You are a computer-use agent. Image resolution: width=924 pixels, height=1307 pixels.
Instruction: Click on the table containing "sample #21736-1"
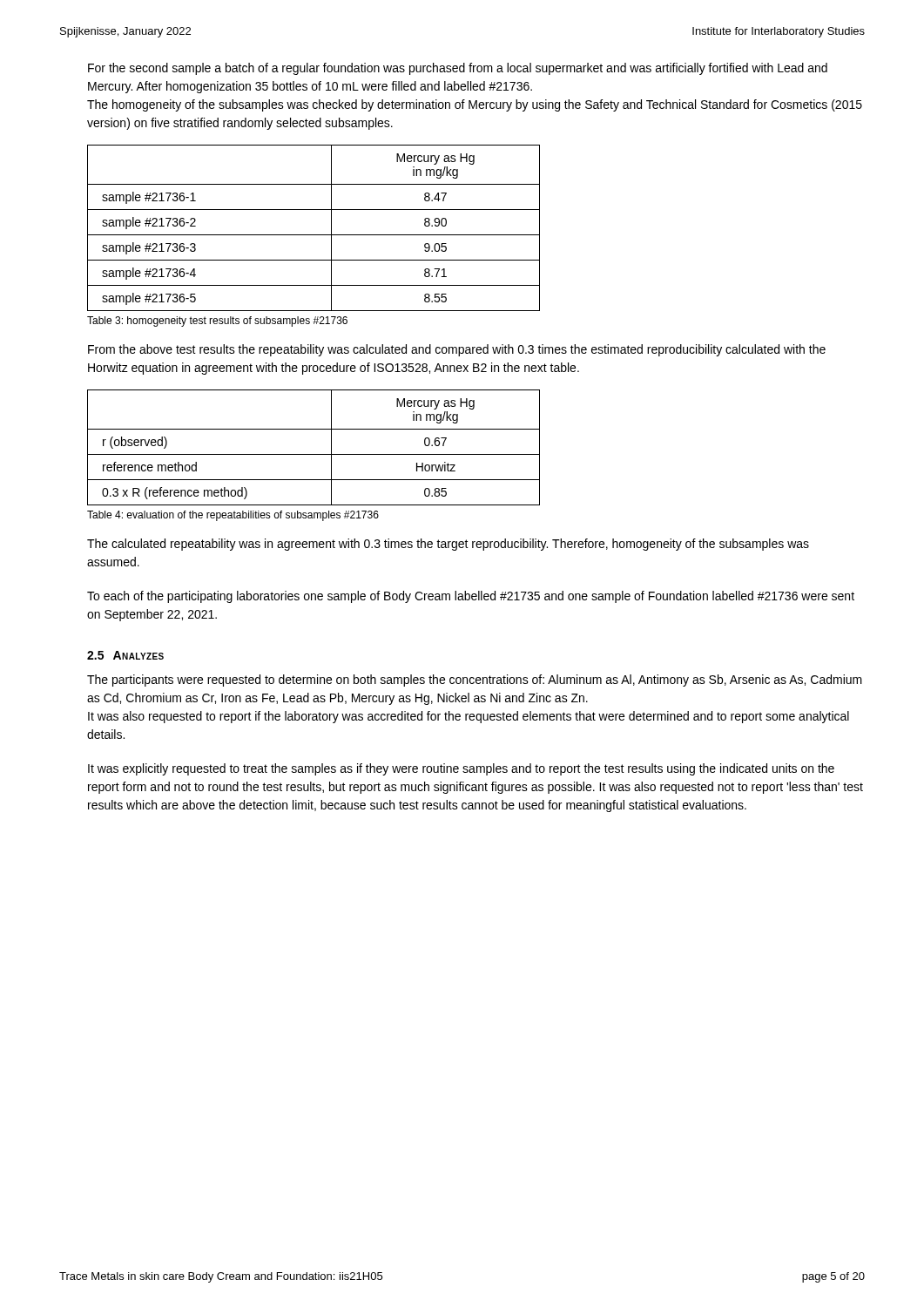[x=476, y=228]
